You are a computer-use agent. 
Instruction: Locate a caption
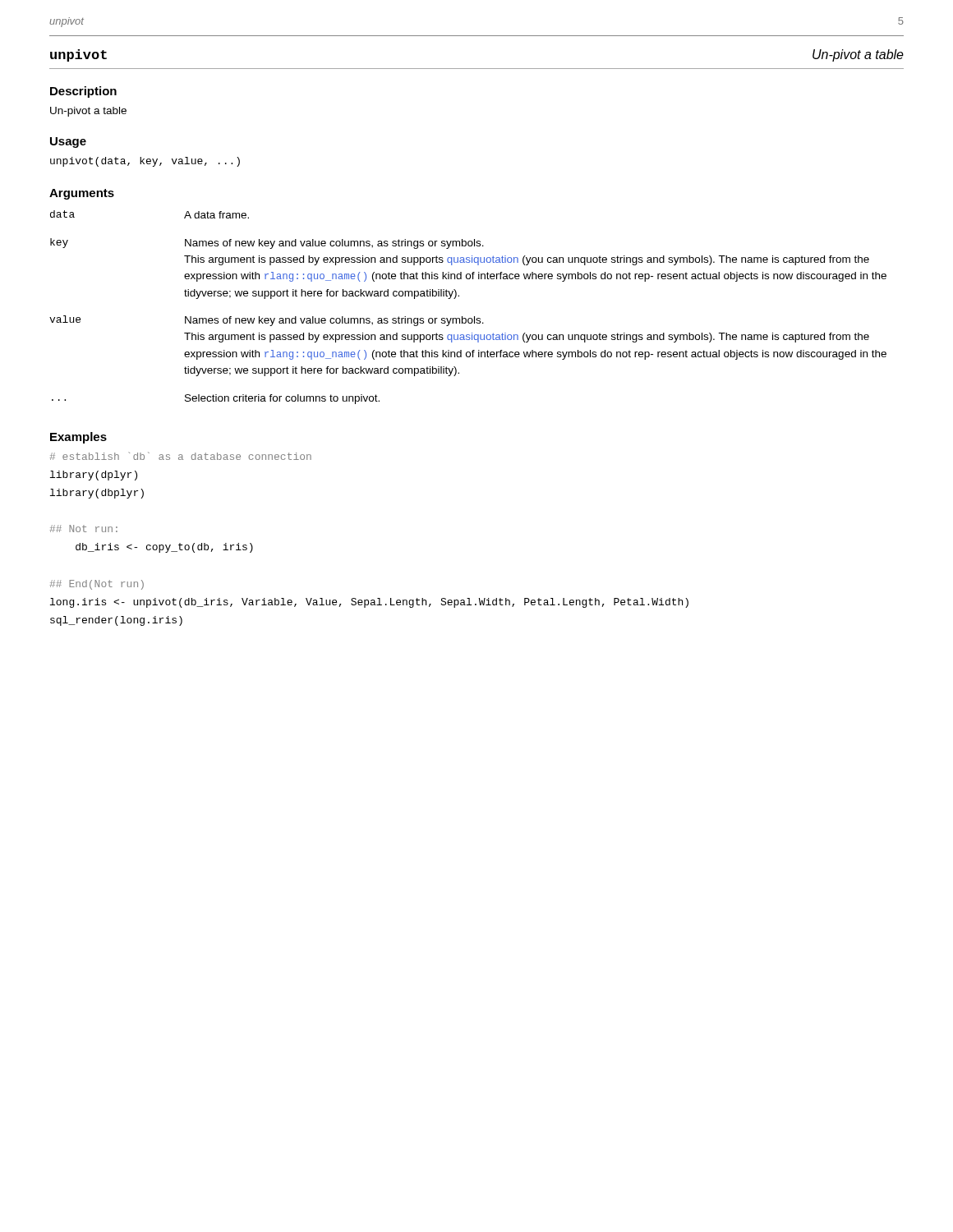coord(858,55)
